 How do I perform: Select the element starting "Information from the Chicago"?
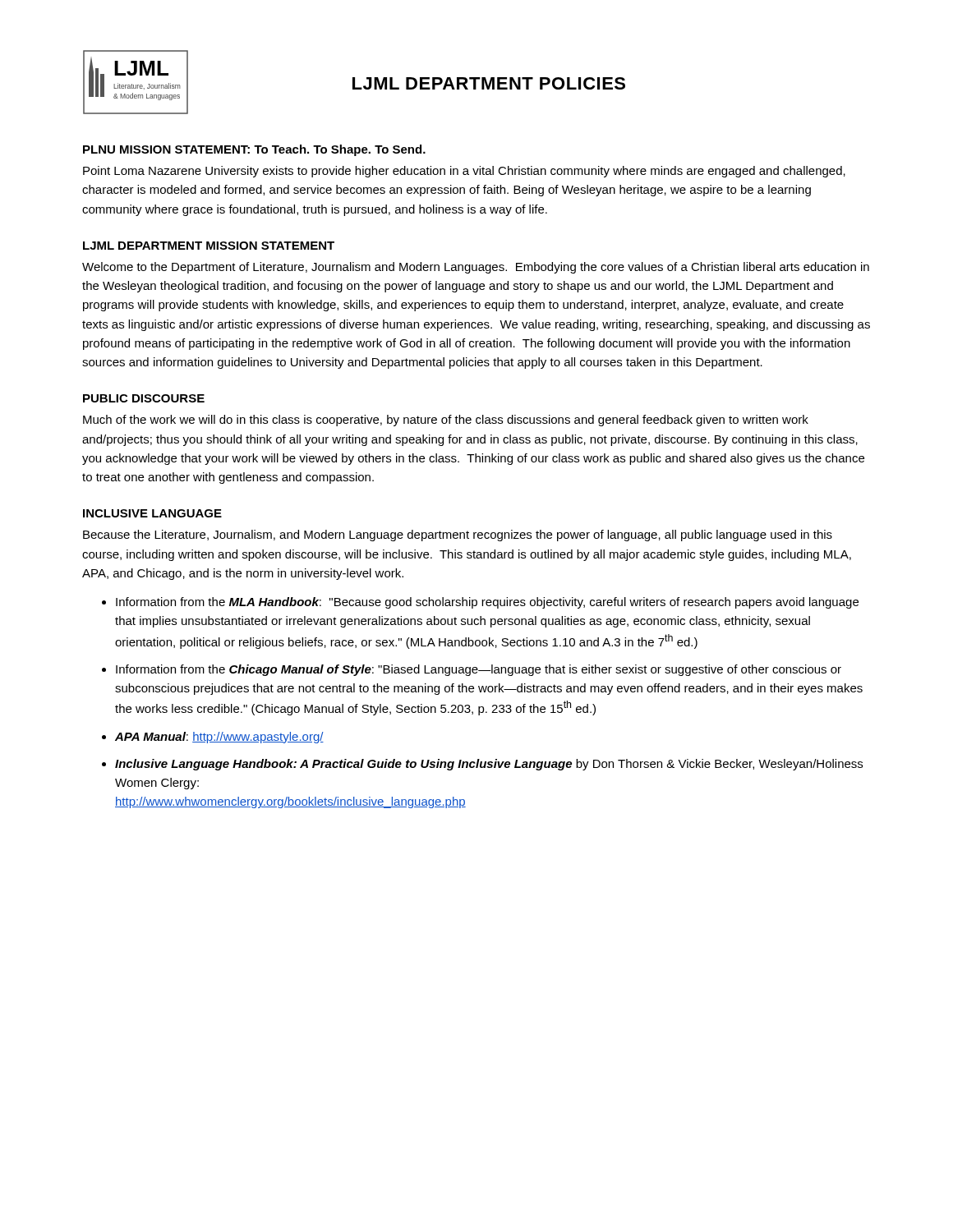(x=489, y=689)
